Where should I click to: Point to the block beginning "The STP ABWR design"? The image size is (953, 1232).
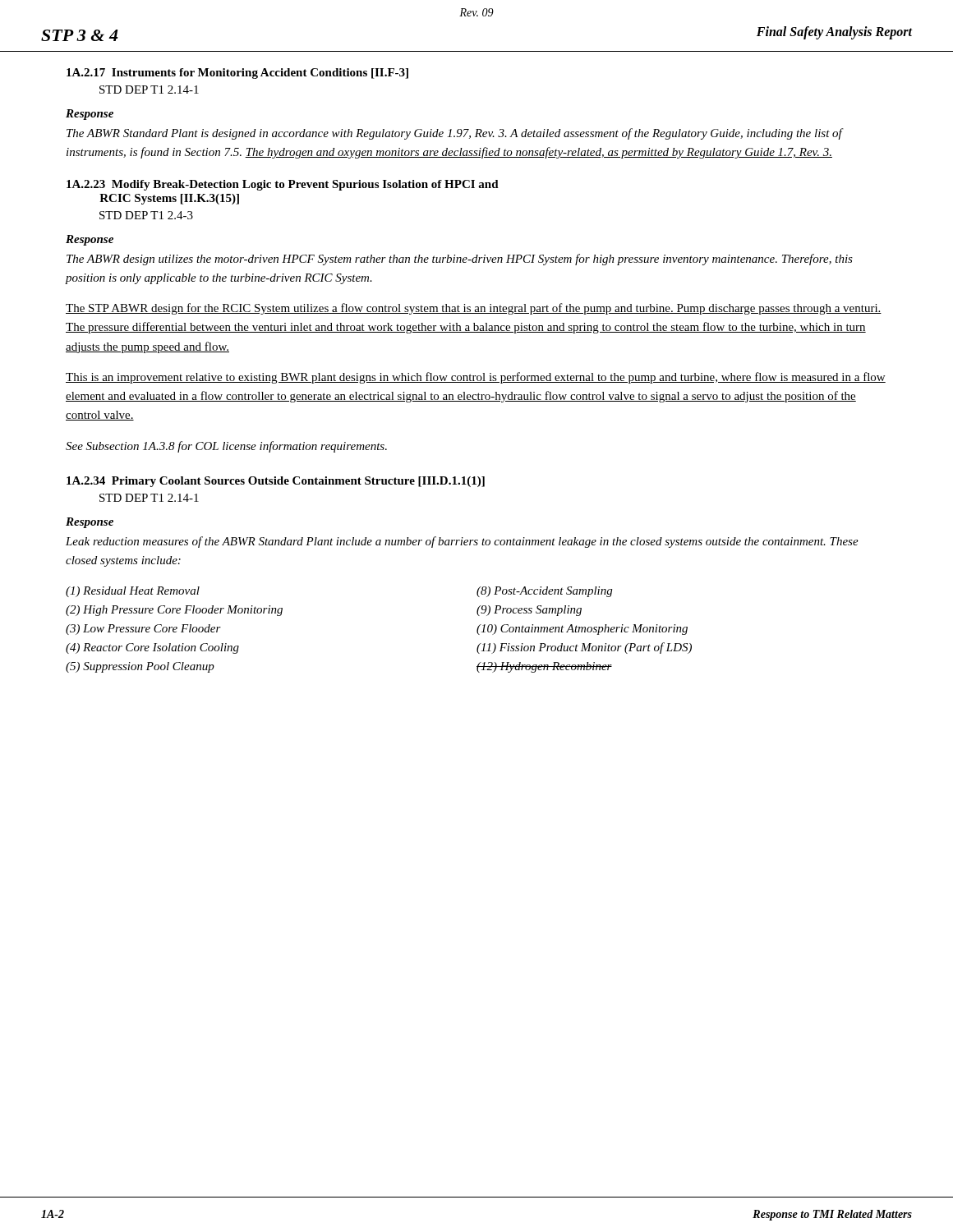473,327
